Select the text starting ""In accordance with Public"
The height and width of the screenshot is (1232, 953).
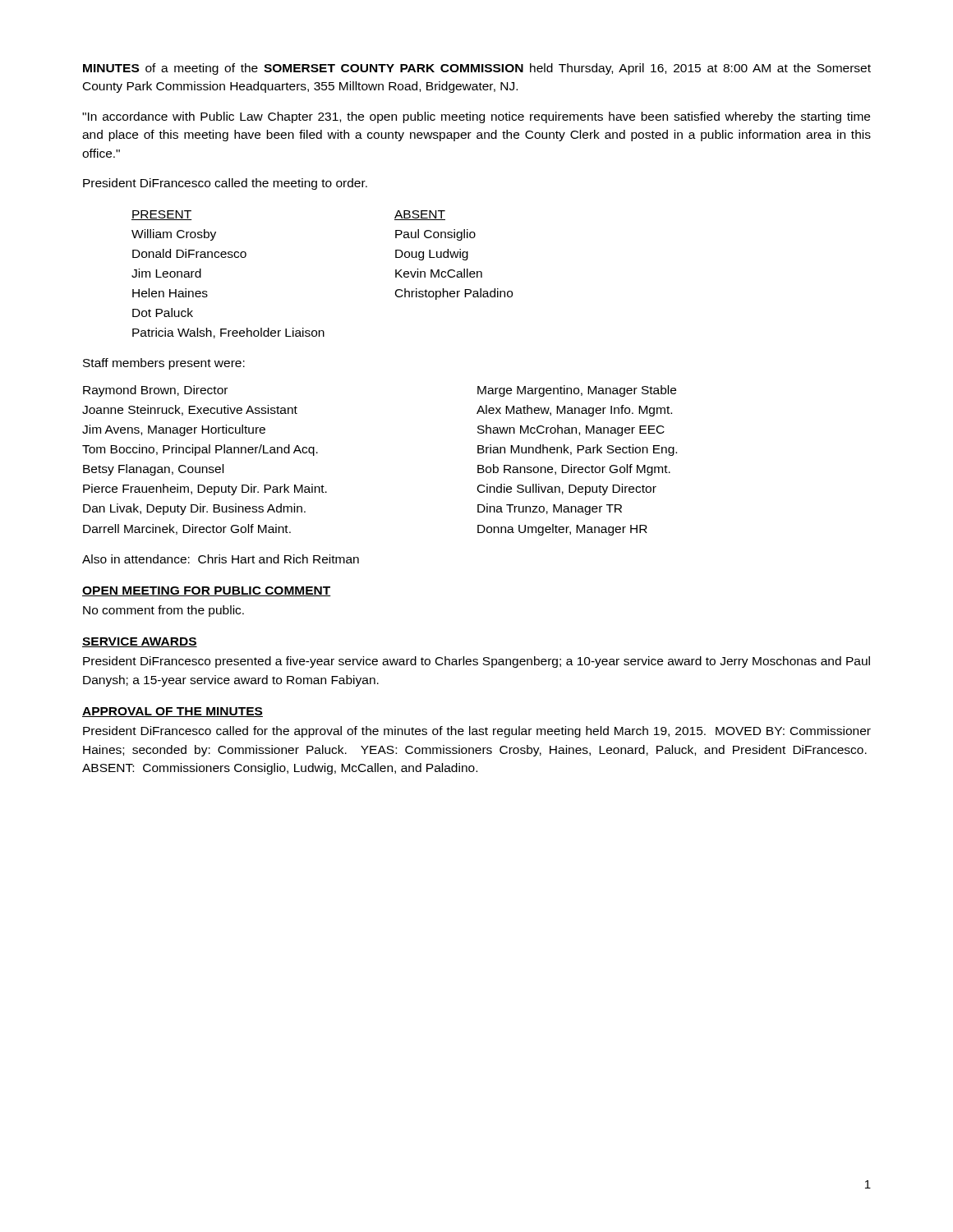(476, 135)
